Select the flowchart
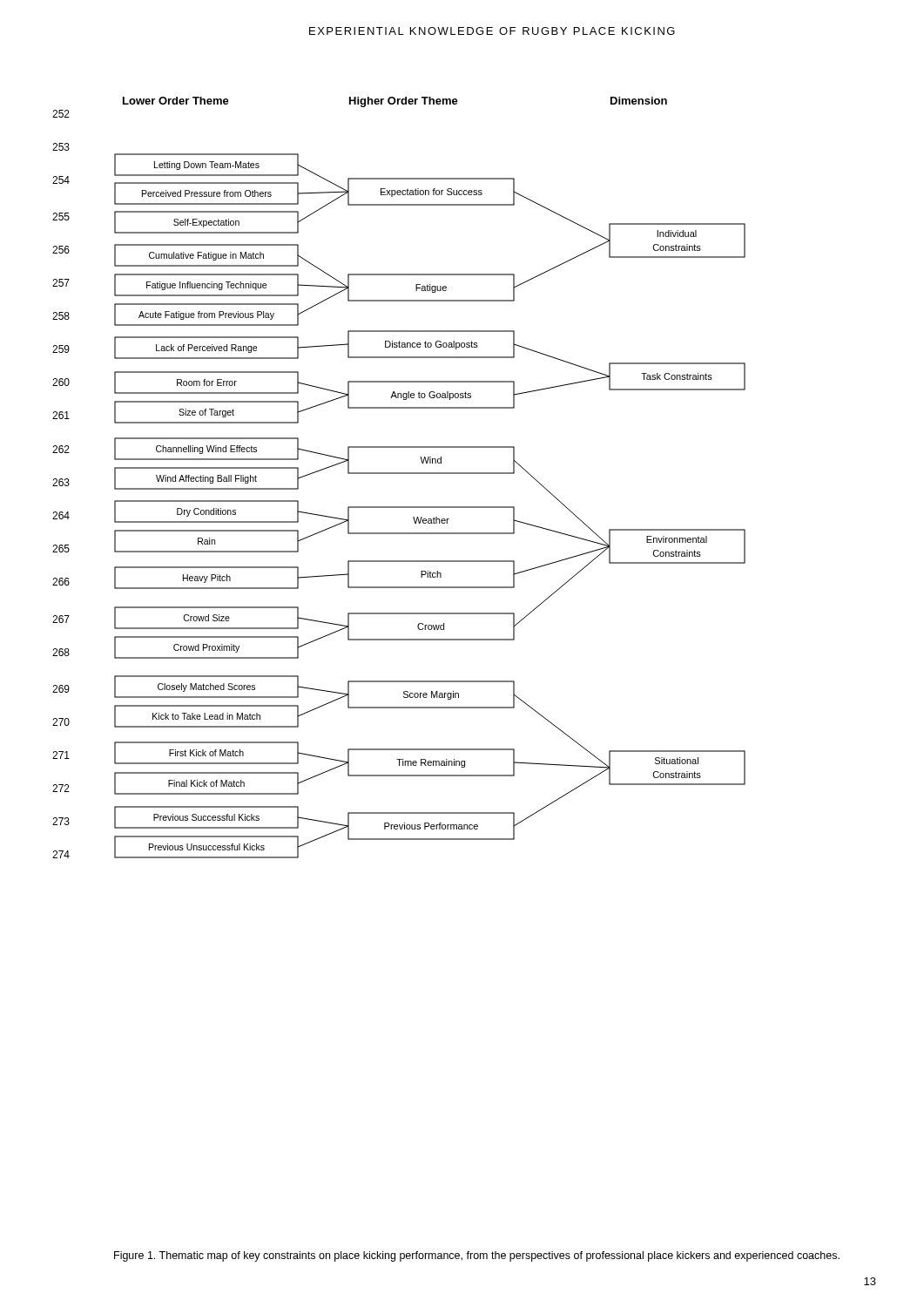924x1307 pixels. click(466, 636)
